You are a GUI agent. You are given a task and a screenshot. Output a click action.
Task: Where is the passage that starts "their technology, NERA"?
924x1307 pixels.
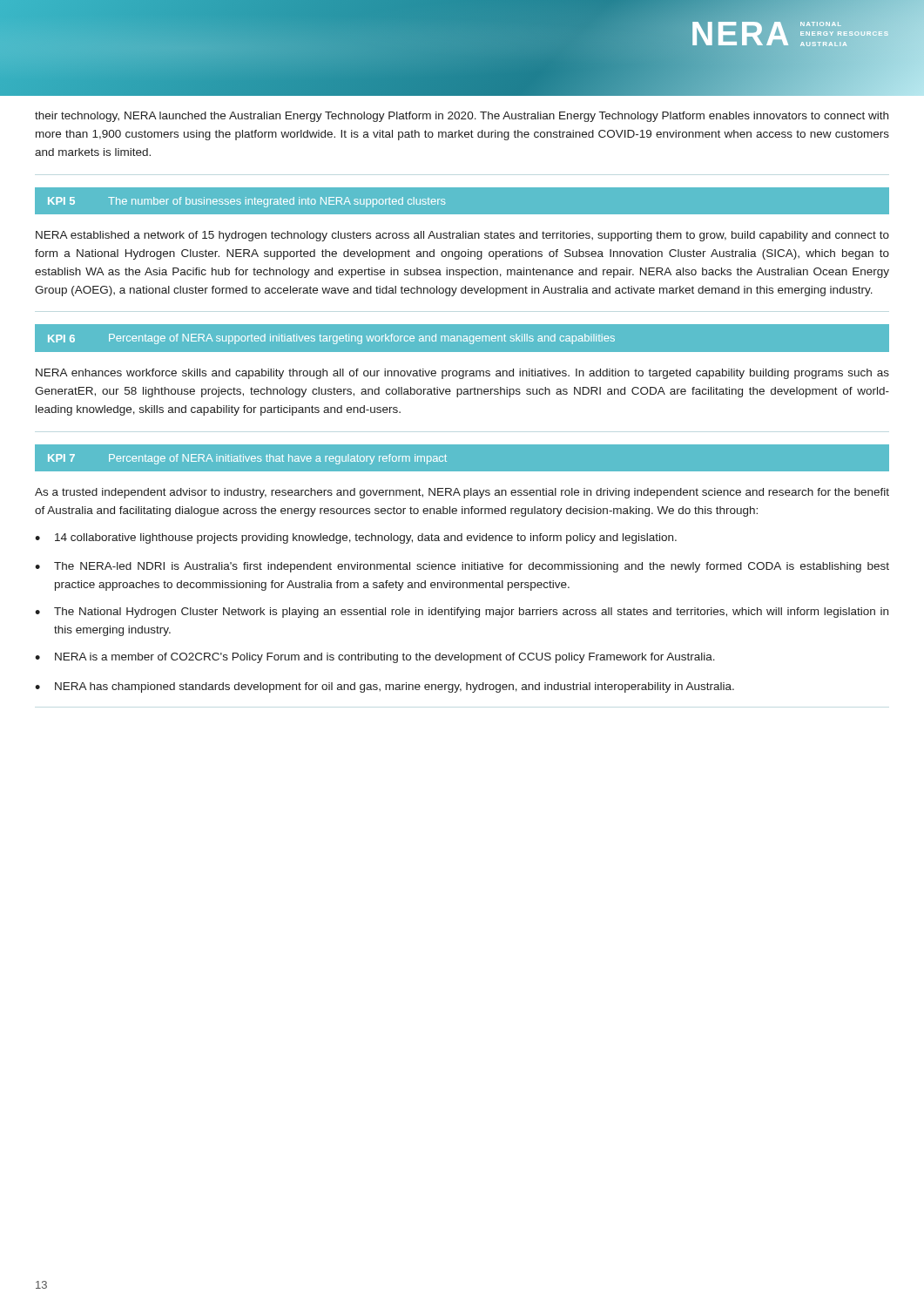pos(462,134)
